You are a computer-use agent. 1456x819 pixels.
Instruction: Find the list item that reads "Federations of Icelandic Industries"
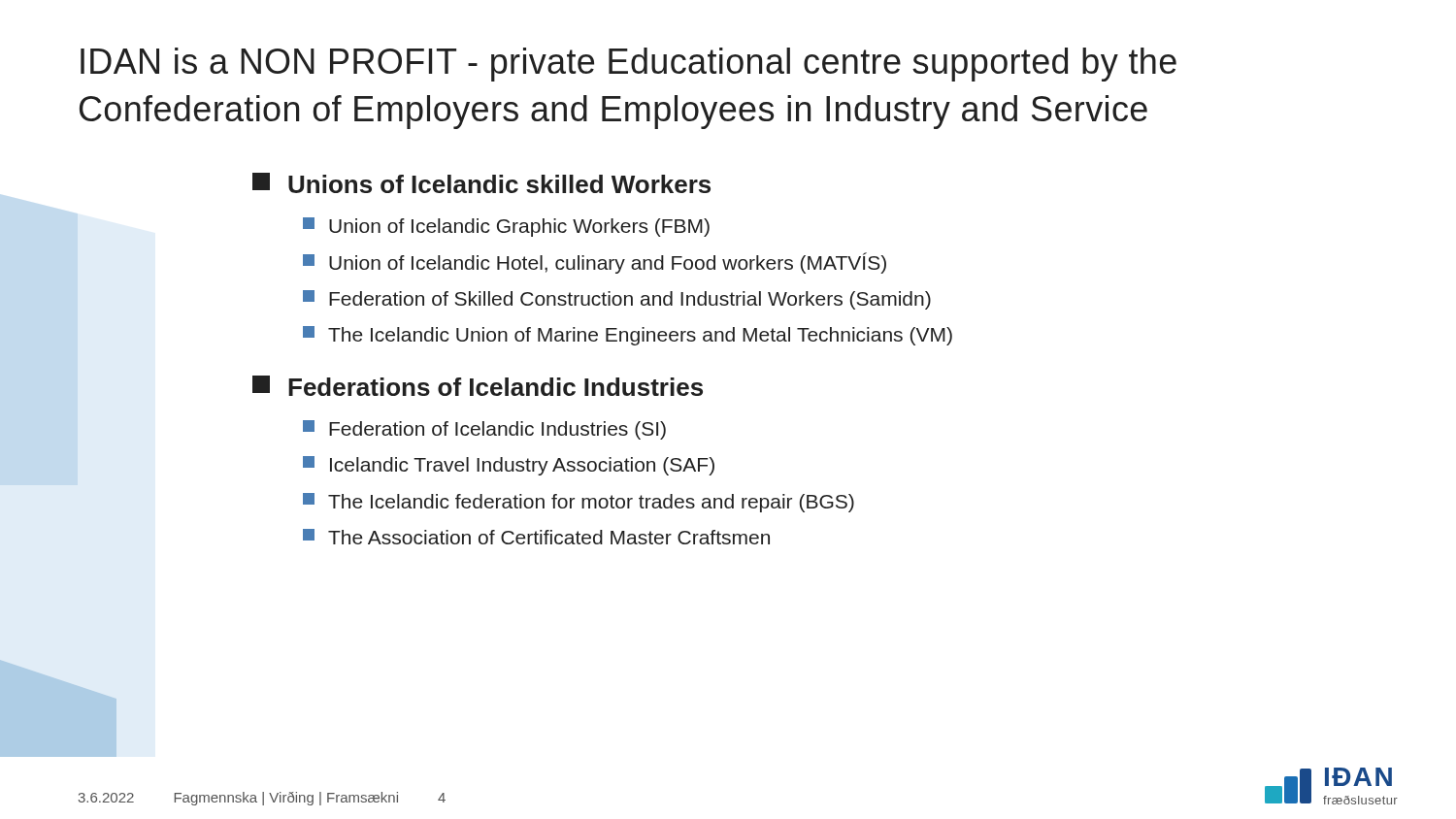478,386
